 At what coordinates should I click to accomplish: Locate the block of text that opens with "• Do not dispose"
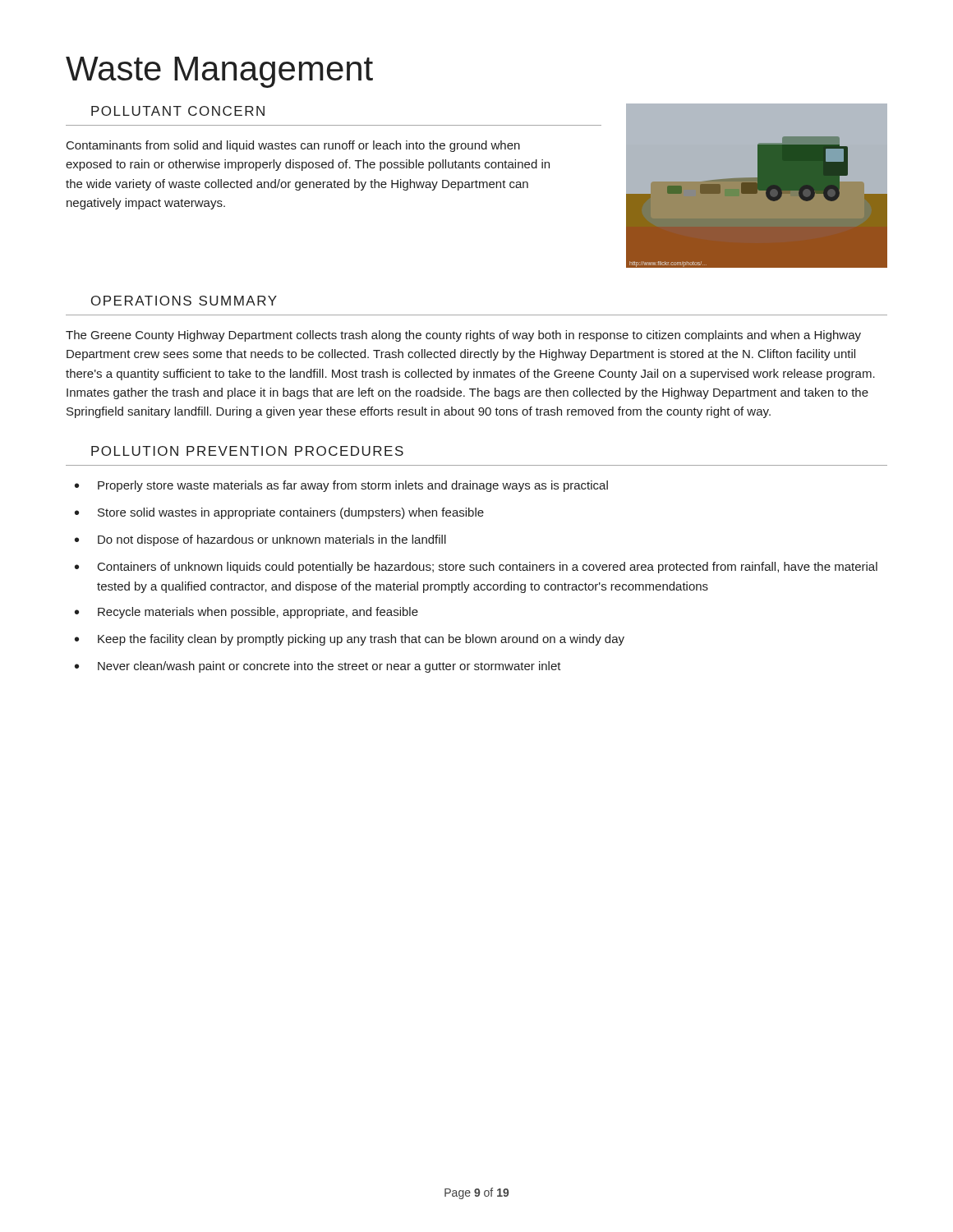[x=260, y=540]
